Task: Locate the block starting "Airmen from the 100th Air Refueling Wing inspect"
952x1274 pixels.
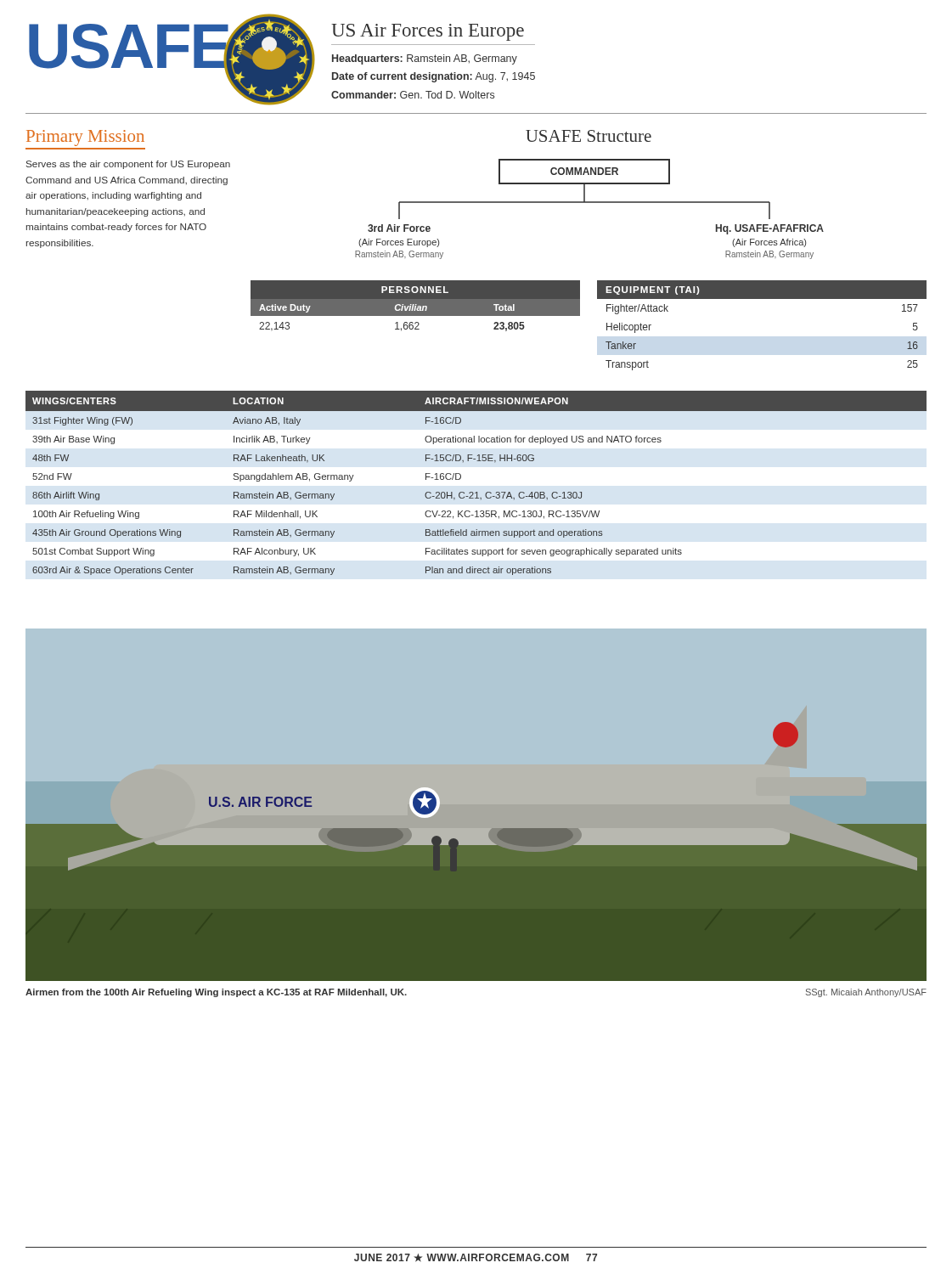Action: click(x=216, y=992)
